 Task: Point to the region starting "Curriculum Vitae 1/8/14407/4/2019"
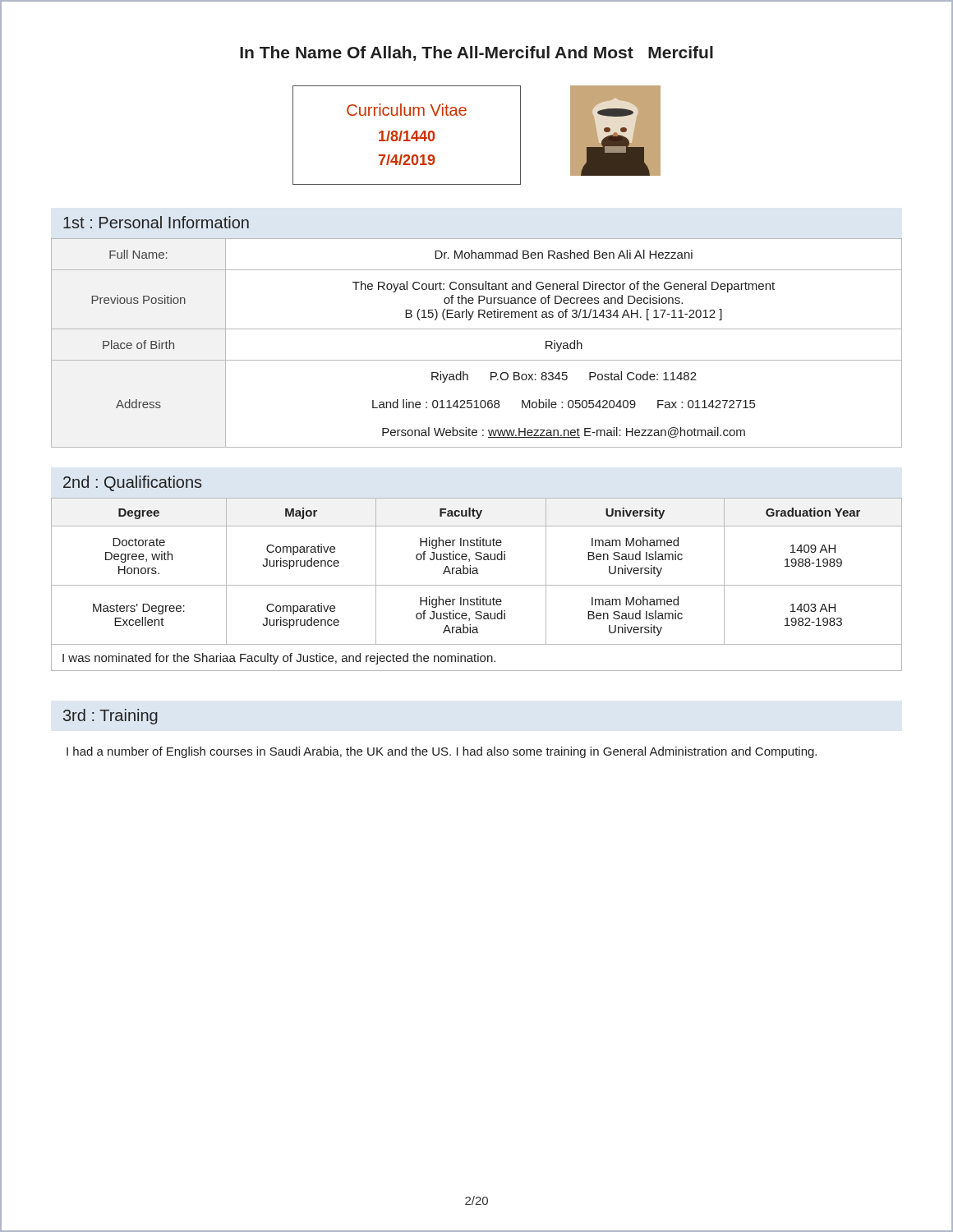[407, 137]
